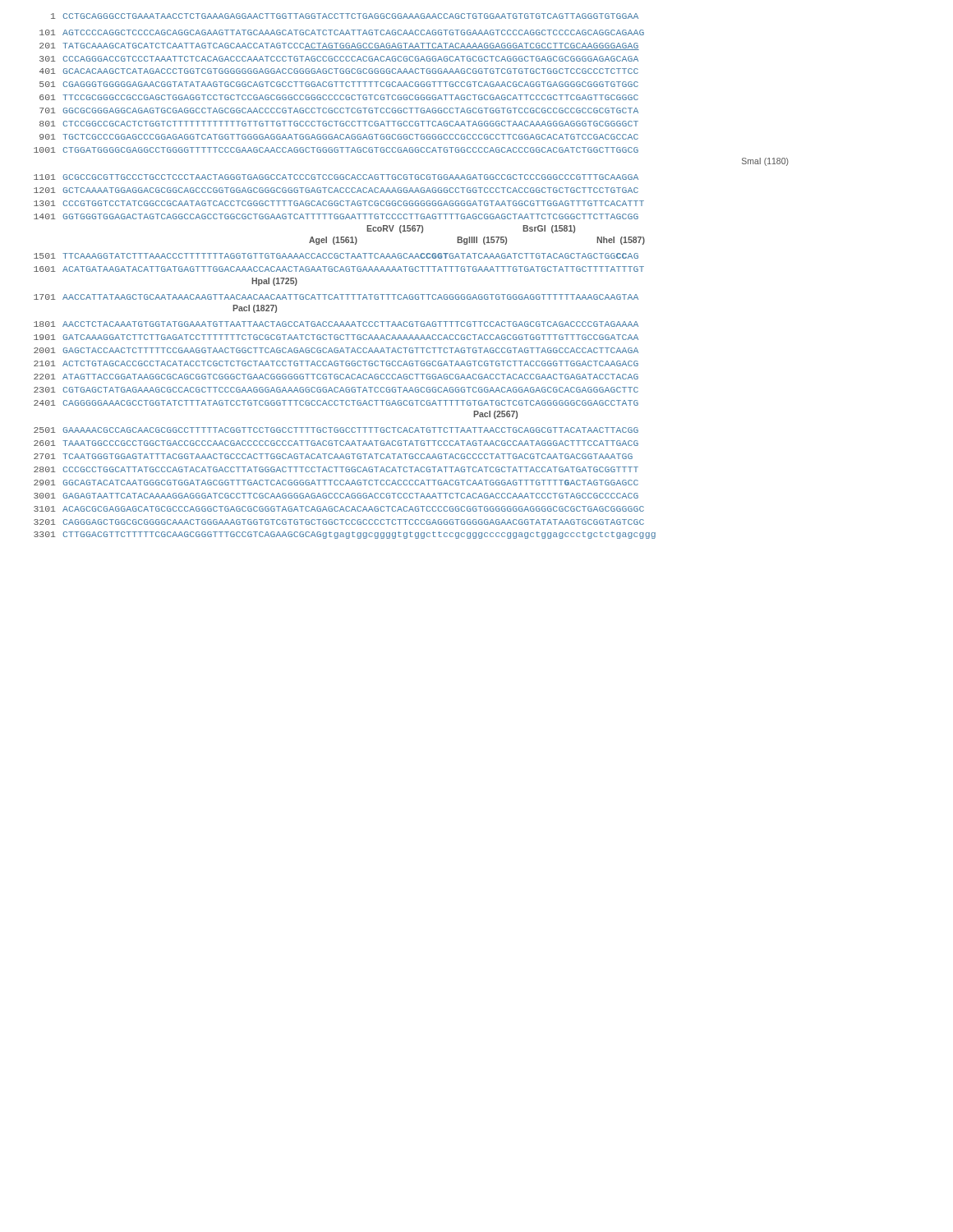Select the text with the text "3001 GAGAGTAATTCATACAAAAGGAGGGATCGCCTTCGCAAGGGGAGAGCCCAGGGACCGTCCCTAAATTCTCACAGACCCAAATCCCTGTAGCCGCCCCACG"
Screen dimensions: 1232x953
point(476,496)
